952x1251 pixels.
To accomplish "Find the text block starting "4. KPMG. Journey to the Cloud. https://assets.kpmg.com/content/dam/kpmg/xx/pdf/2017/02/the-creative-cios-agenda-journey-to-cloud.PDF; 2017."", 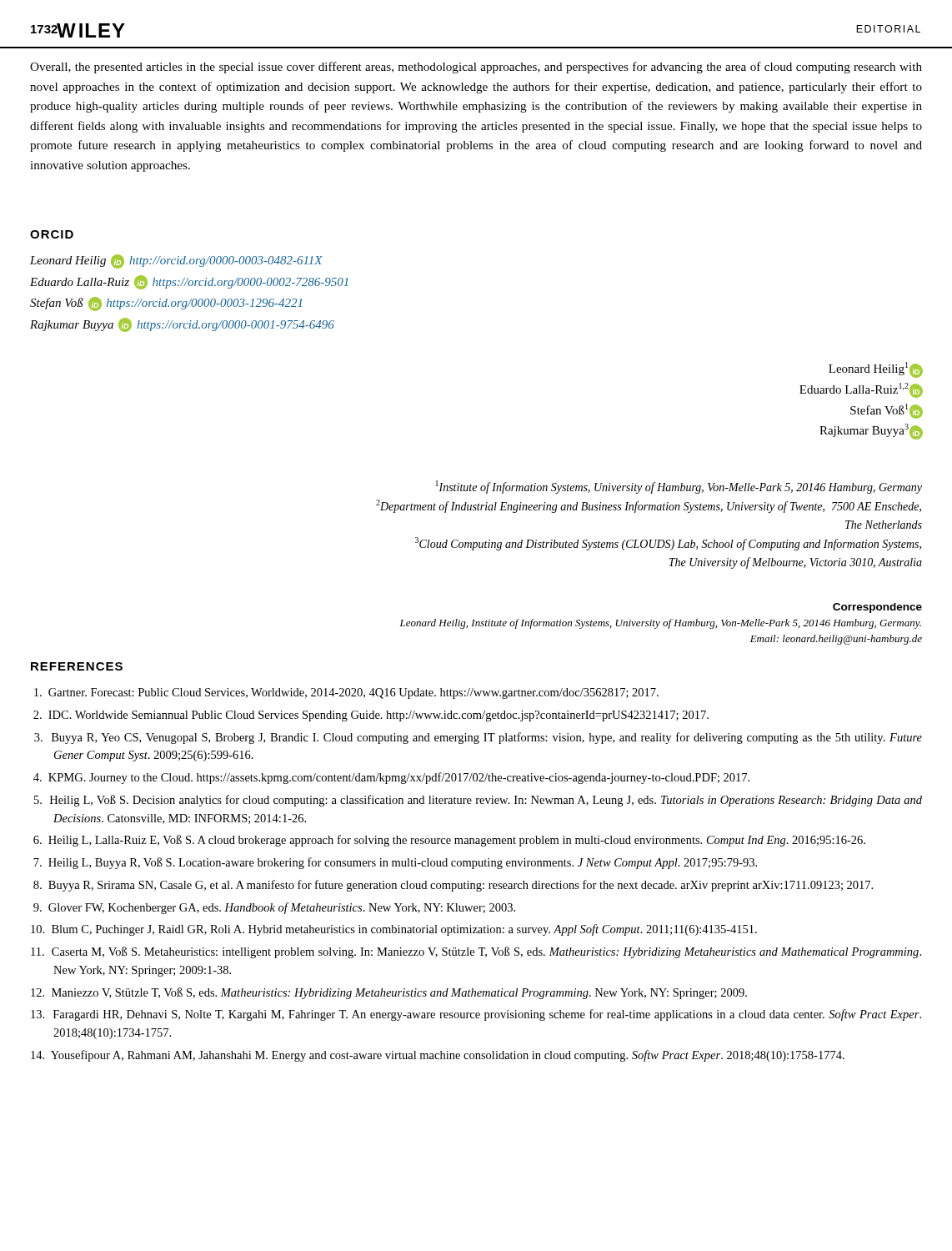I will 390,777.
